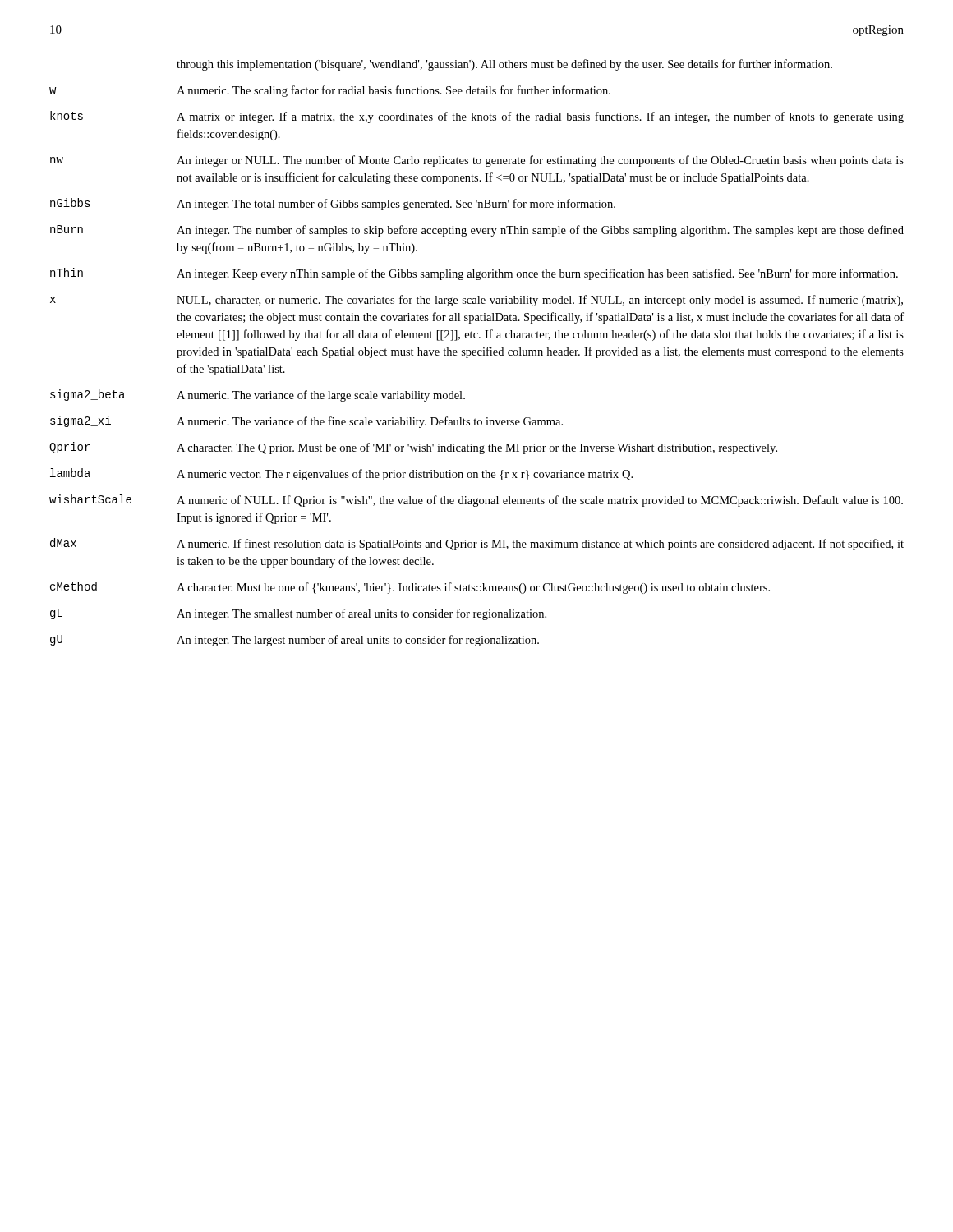The image size is (953, 1232).
Task: Select the list item containing "sigma2_beta A numeric. The variance of"
Action: click(x=476, y=396)
